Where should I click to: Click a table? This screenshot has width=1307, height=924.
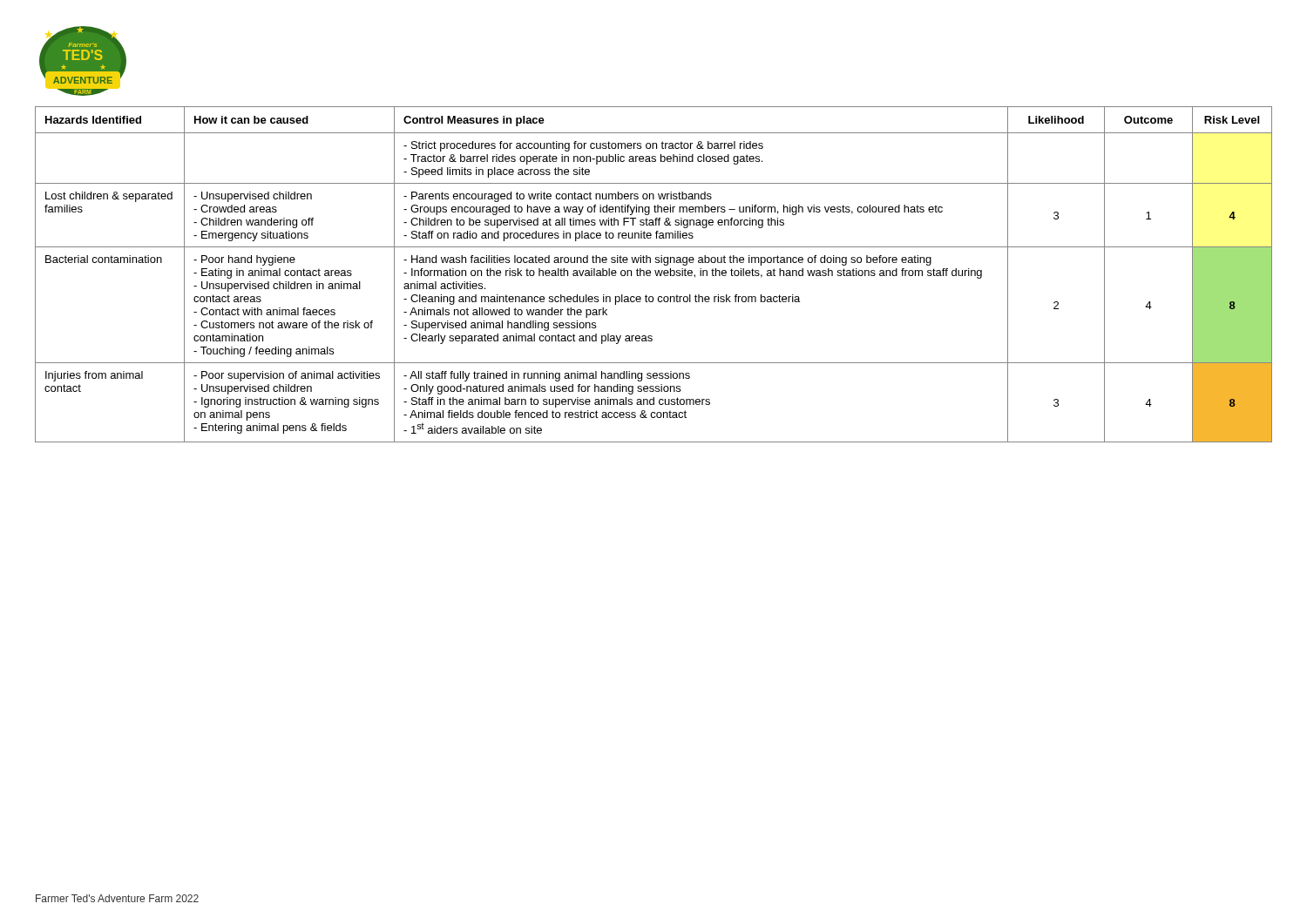click(x=654, y=274)
